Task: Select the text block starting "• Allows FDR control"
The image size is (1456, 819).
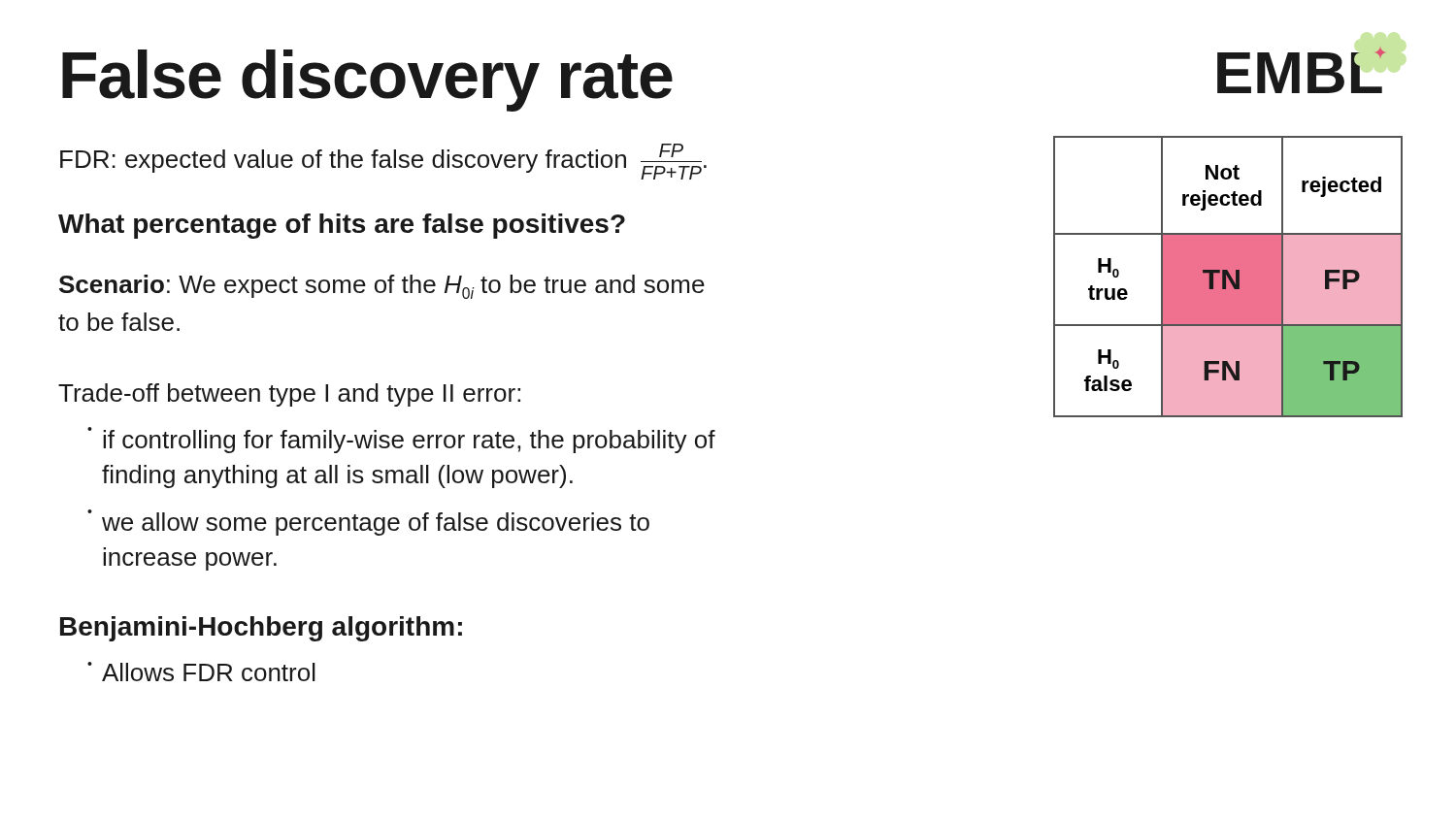Action: [187, 673]
